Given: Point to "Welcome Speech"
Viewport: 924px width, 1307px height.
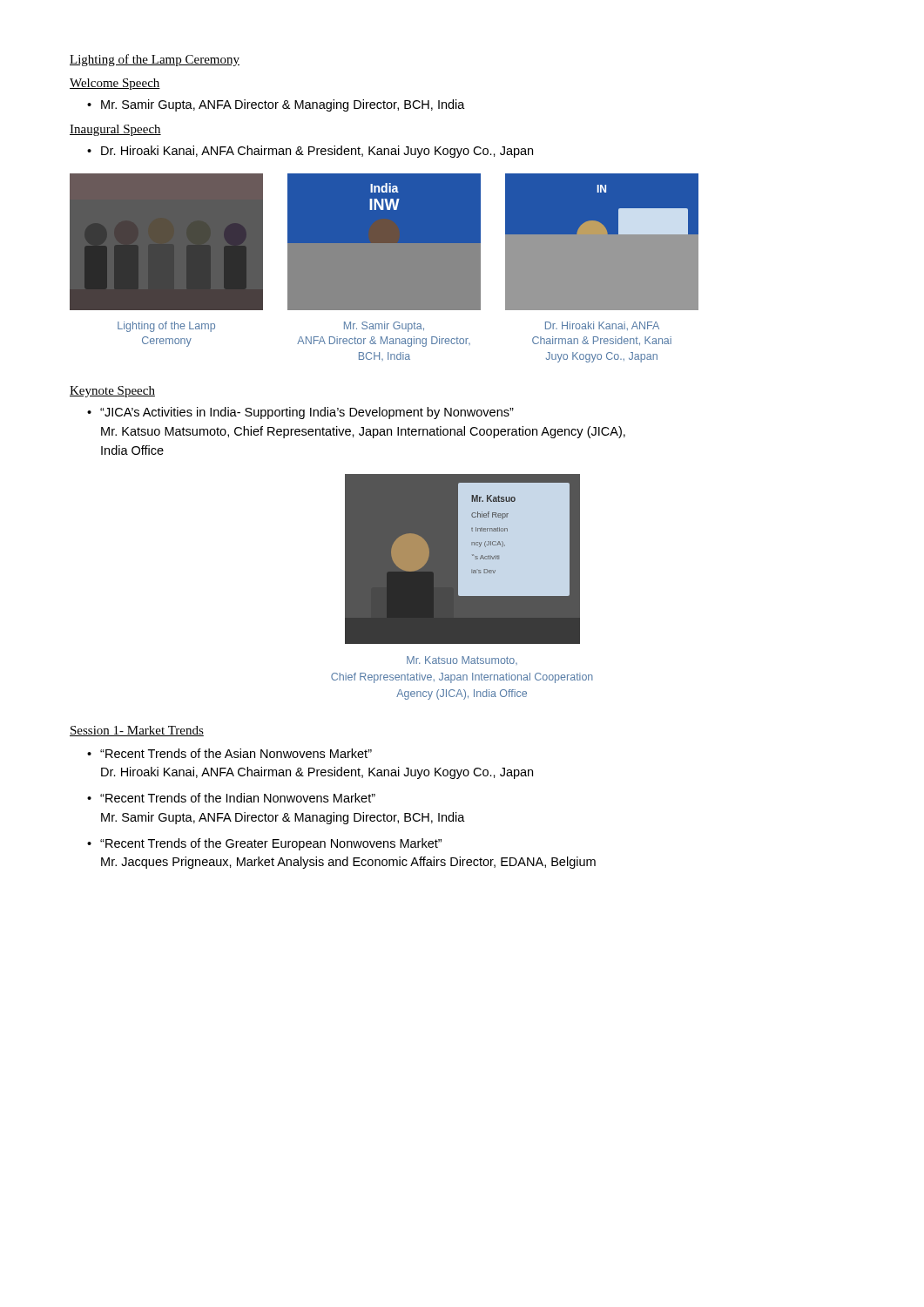Looking at the screenshot, I should [115, 83].
